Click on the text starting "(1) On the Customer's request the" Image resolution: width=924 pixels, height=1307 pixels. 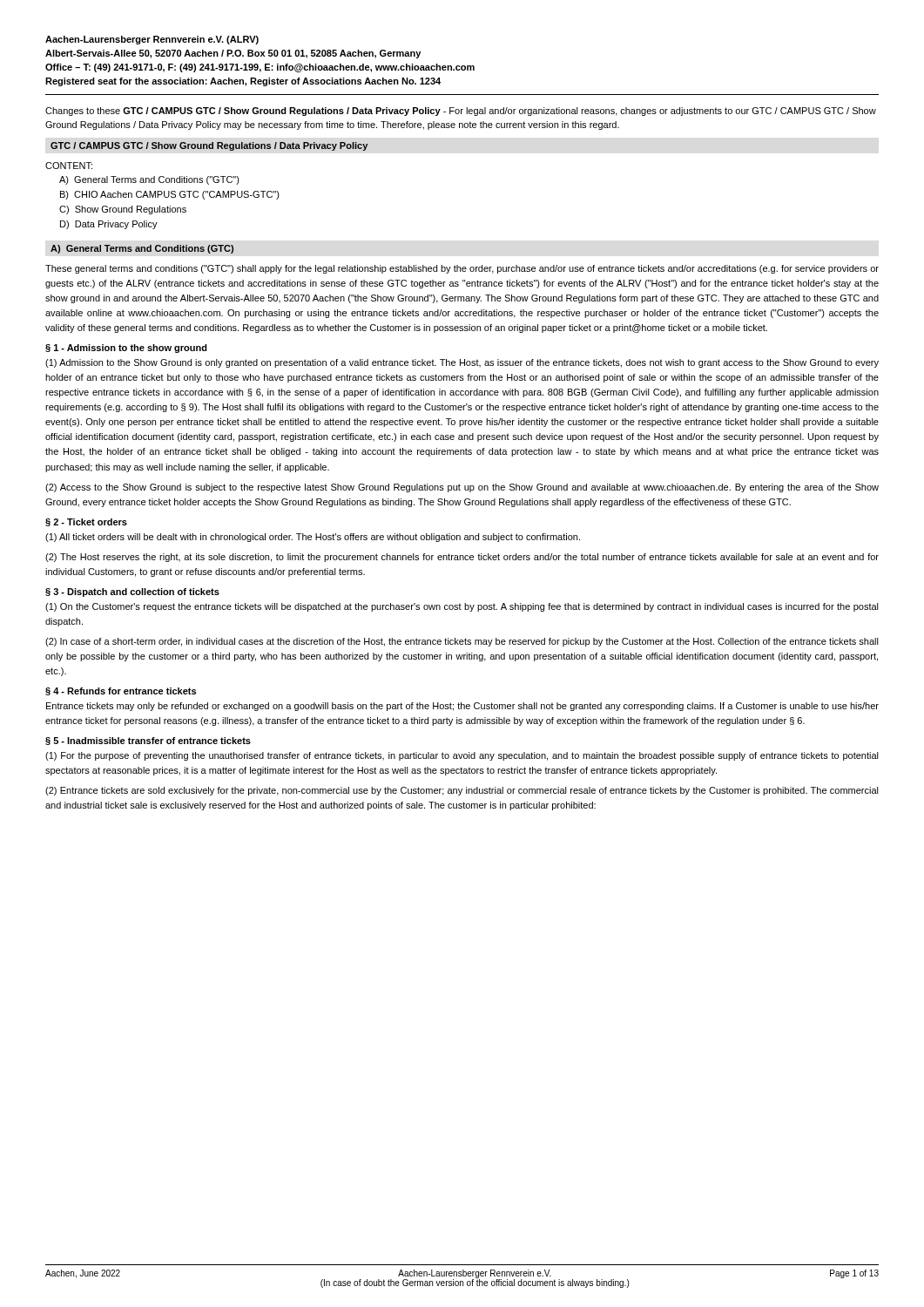point(462,614)
